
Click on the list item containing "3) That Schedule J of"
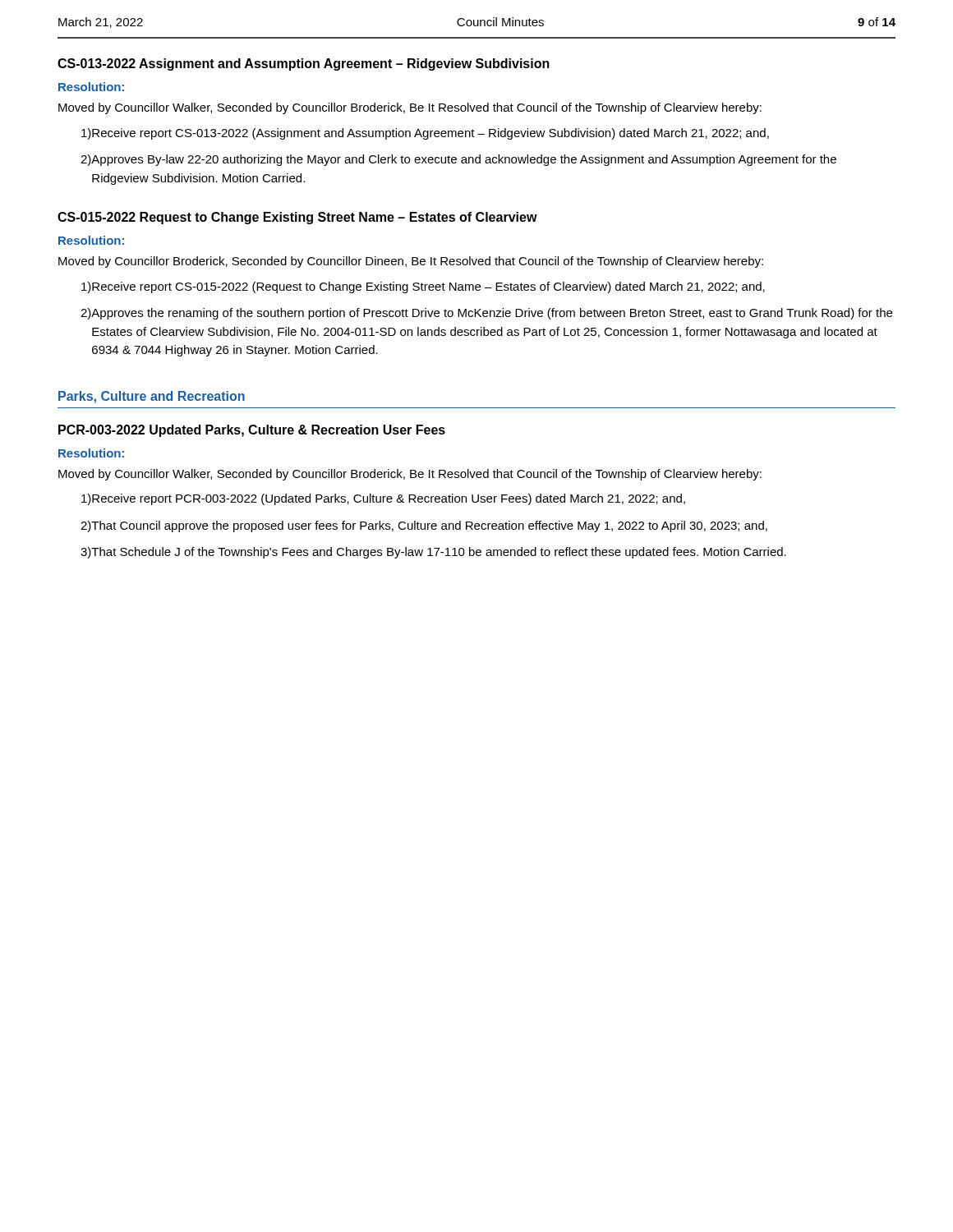476,552
